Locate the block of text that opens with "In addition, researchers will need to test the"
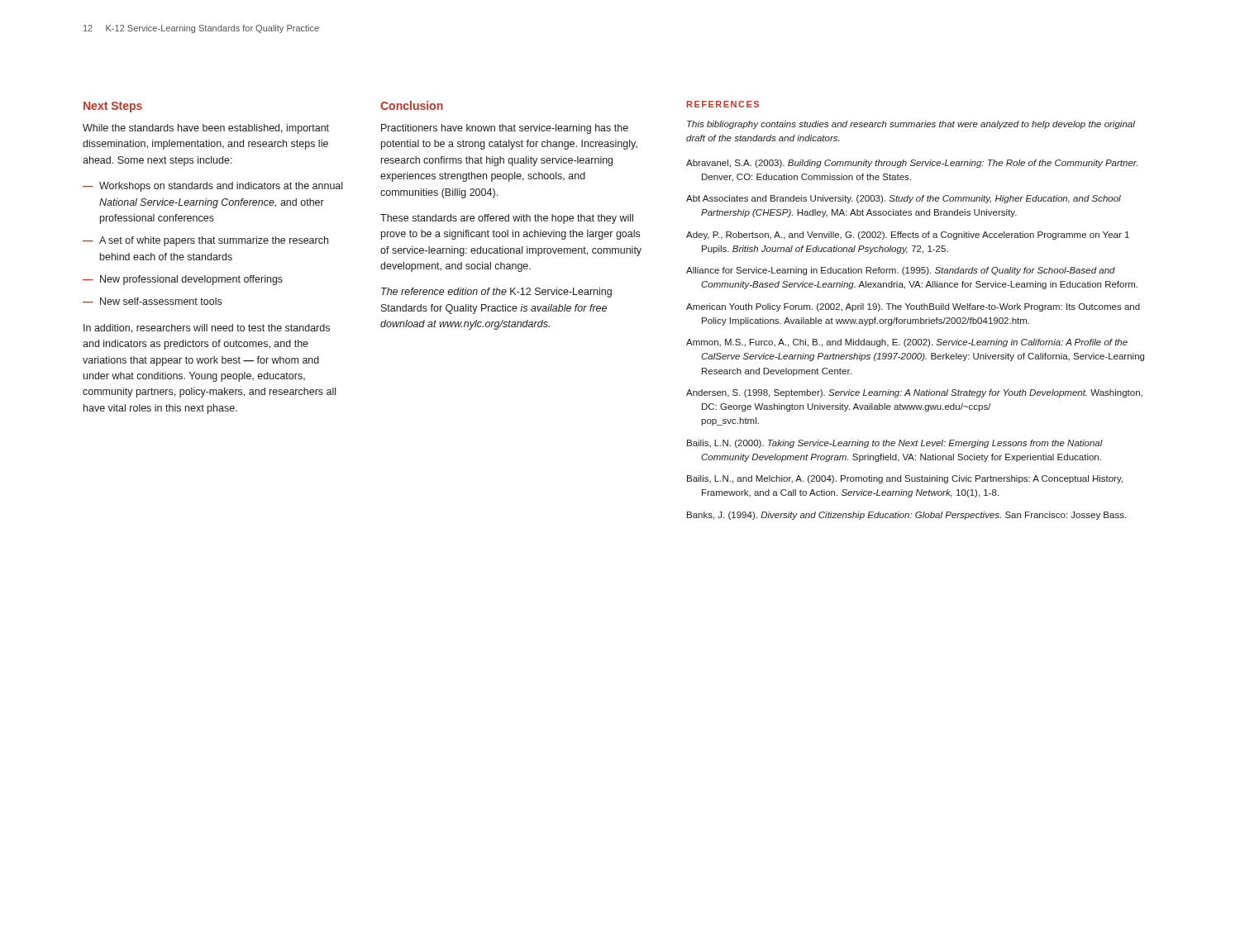This screenshot has height=952, width=1240. click(x=210, y=368)
